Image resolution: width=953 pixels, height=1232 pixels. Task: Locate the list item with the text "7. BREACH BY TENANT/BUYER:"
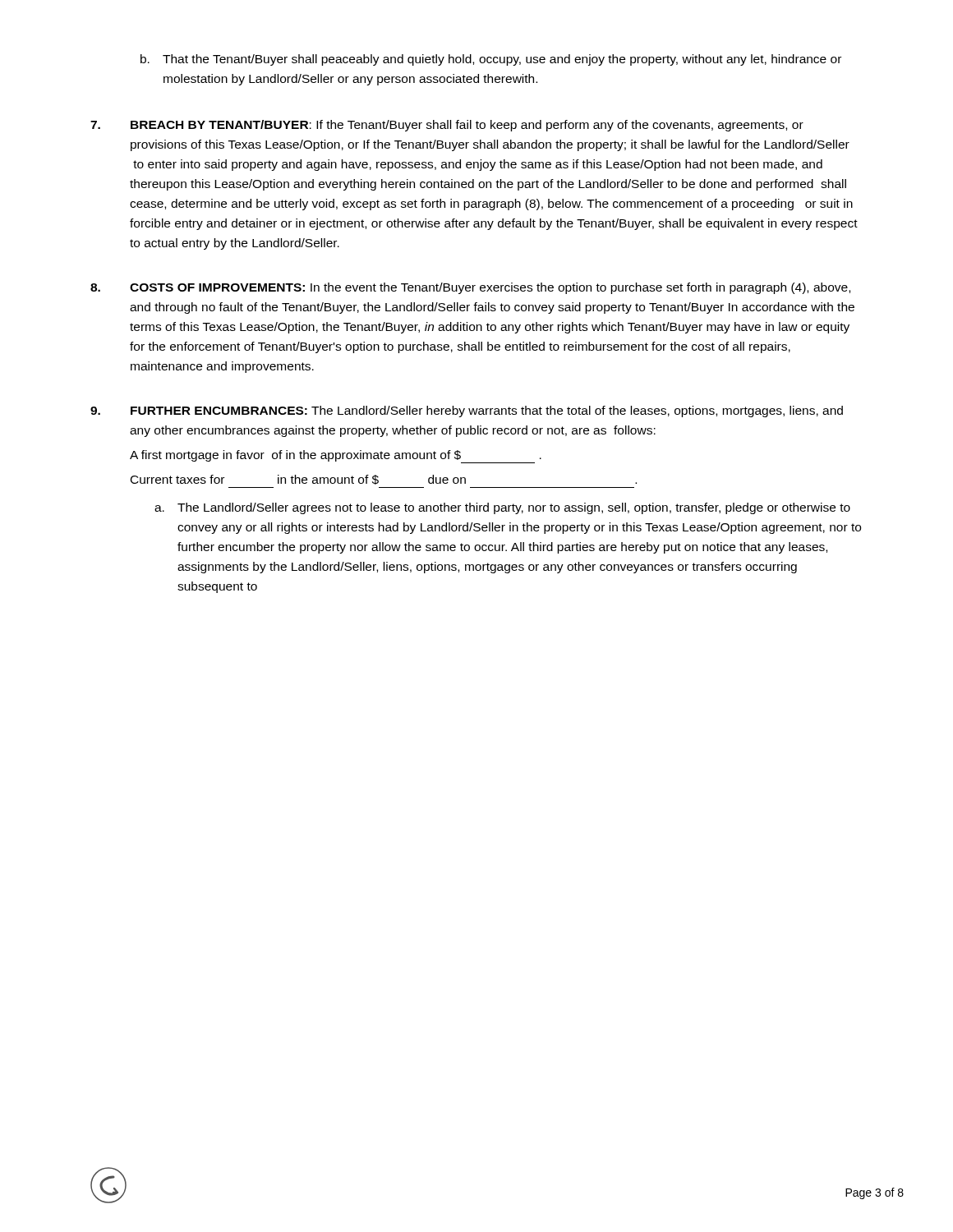(x=476, y=184)
